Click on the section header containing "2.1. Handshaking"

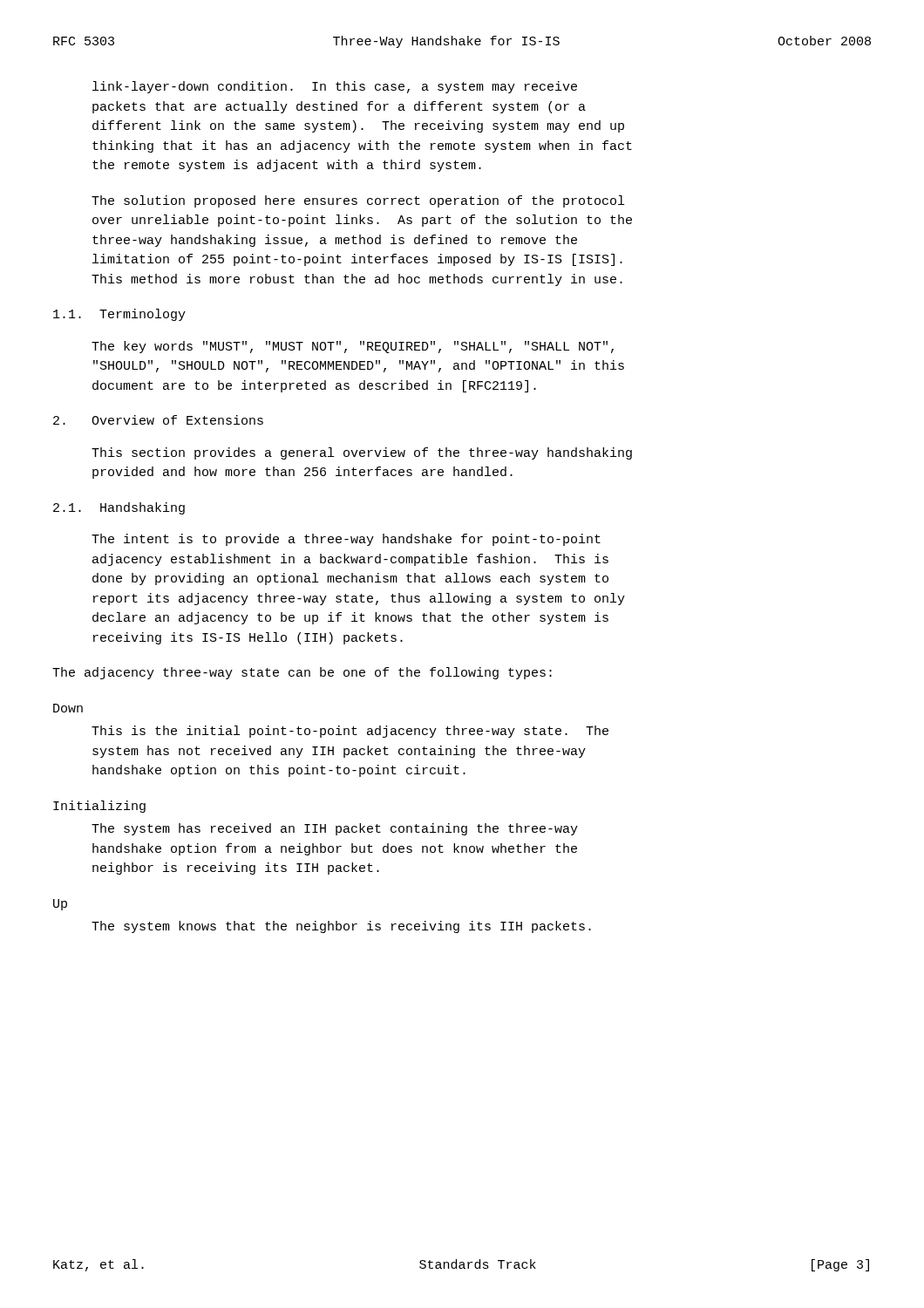119,508
